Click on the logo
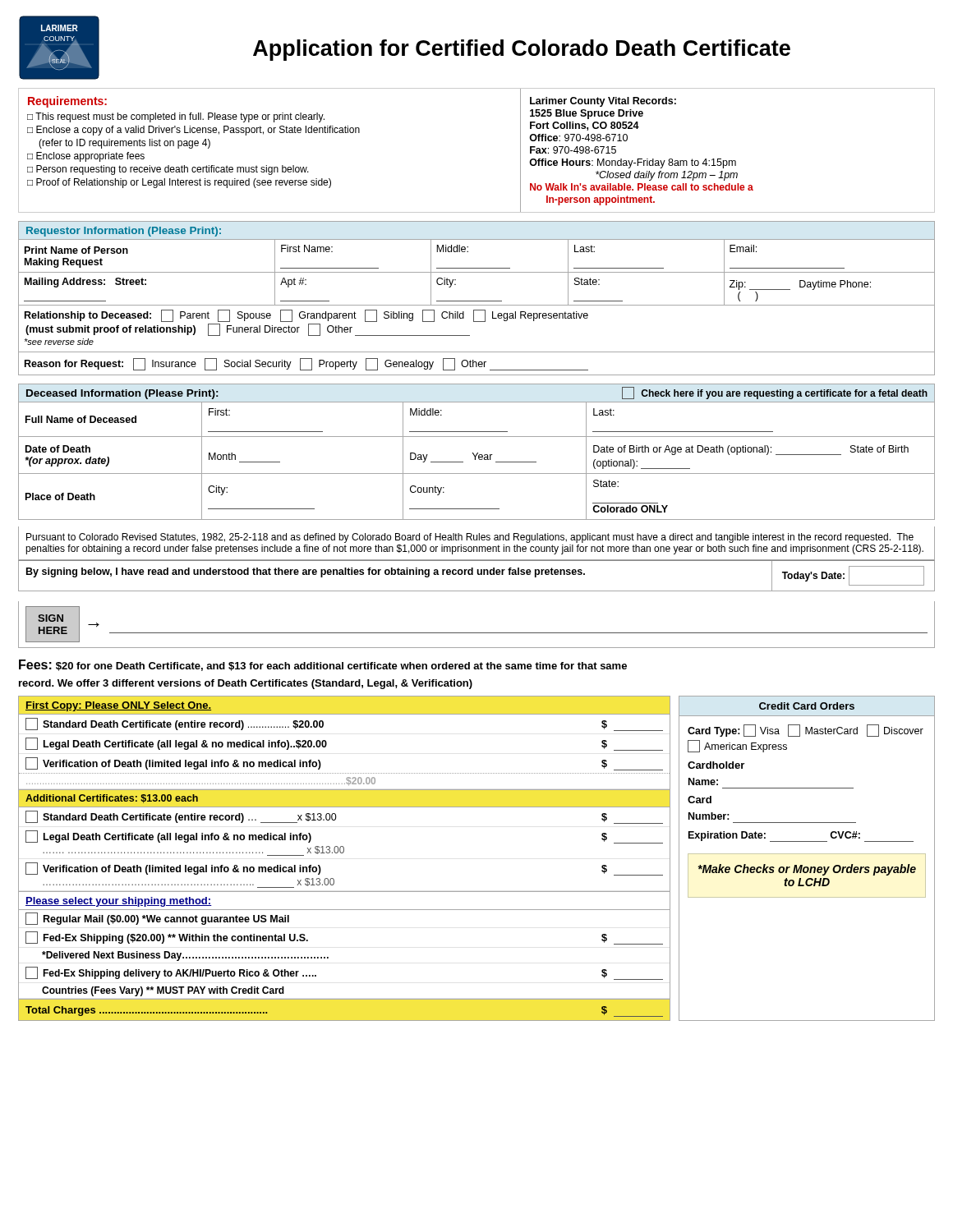Image resolution: width=953 pixels, height=1232 pixels. click(476, 49)
